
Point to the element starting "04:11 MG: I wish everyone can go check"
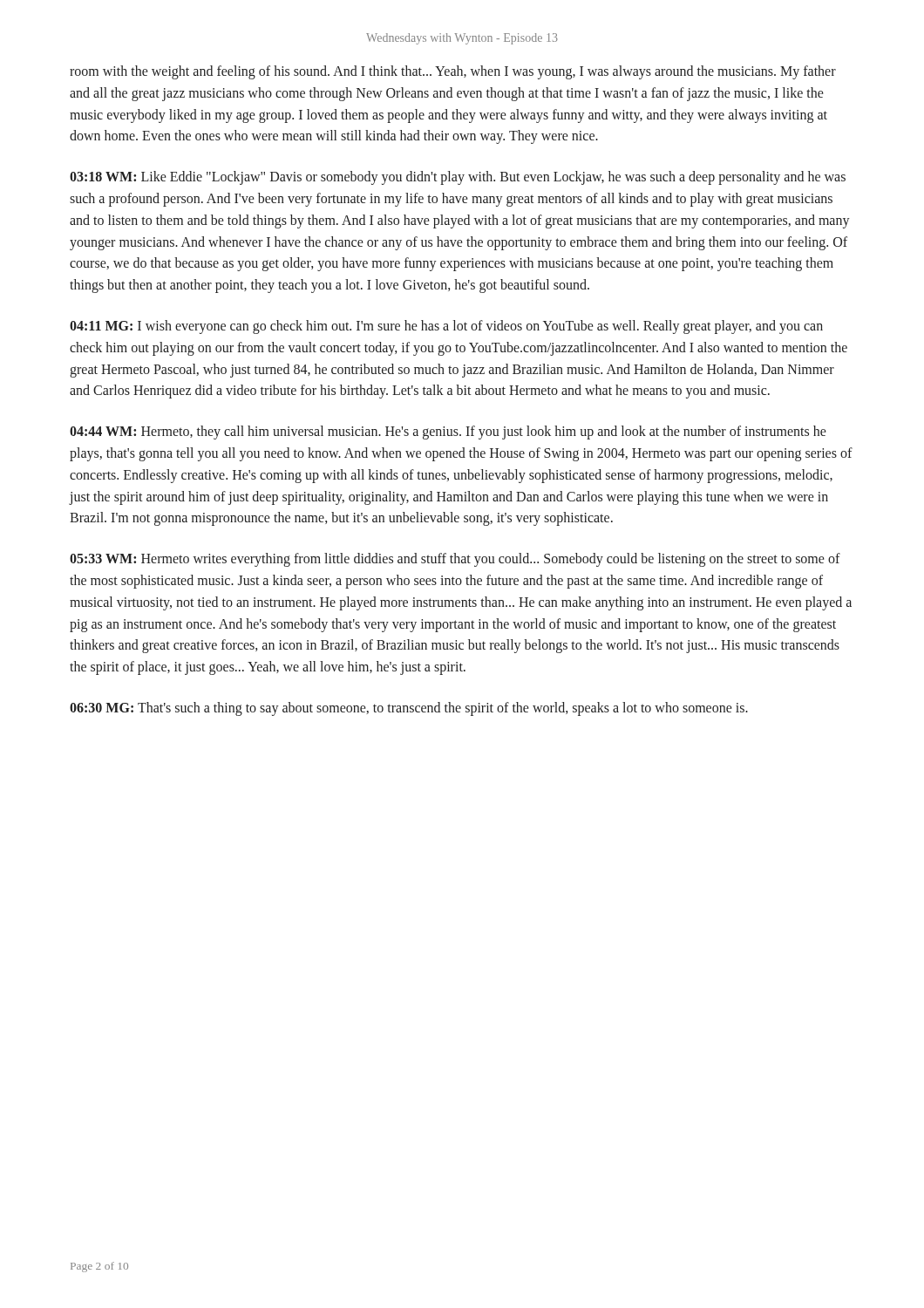click(x=459, y=358)
